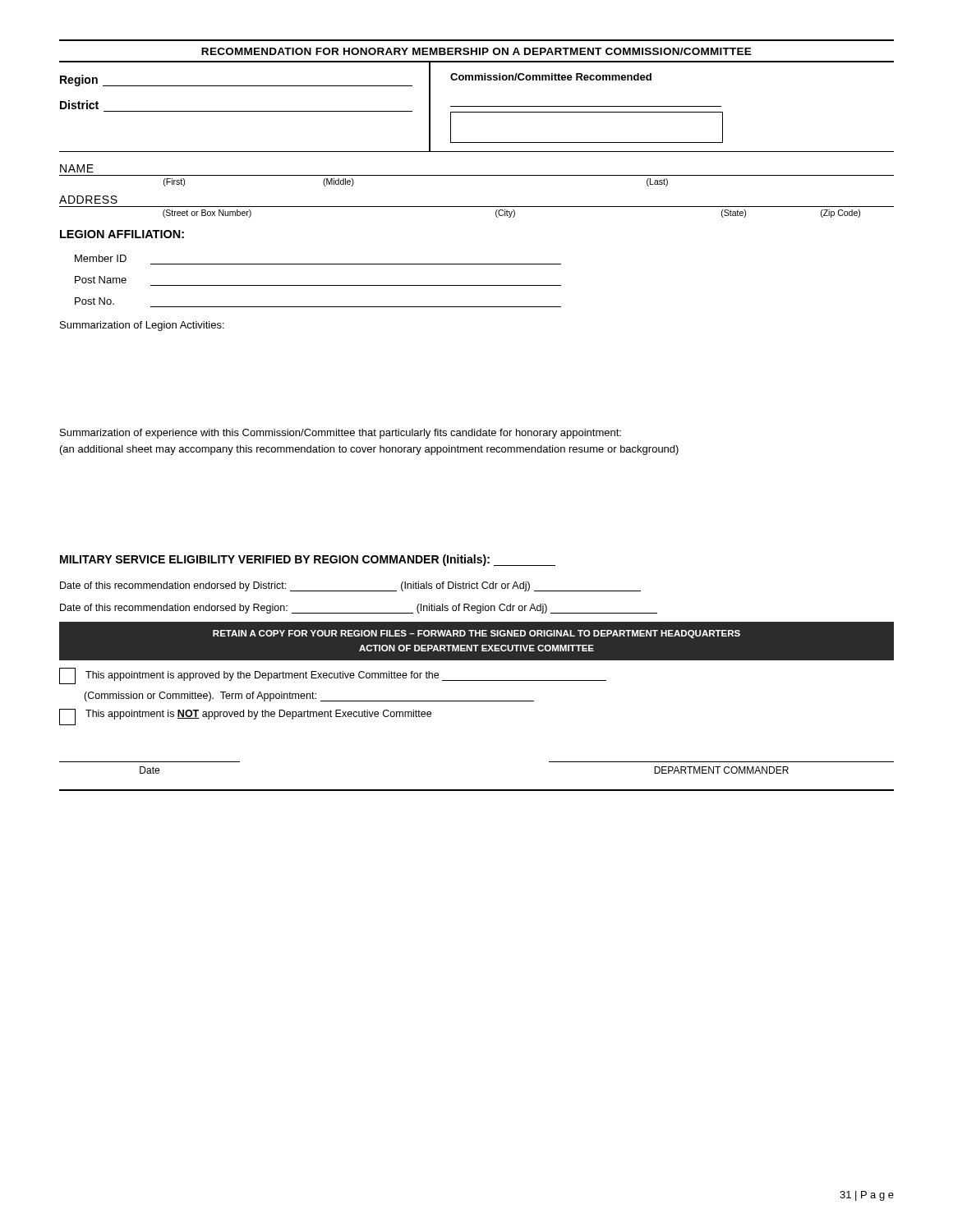Navigate to the block starting "Summarization of Legion"
The height and width of the screenshot is (1232, 953).
click(142, 325)
